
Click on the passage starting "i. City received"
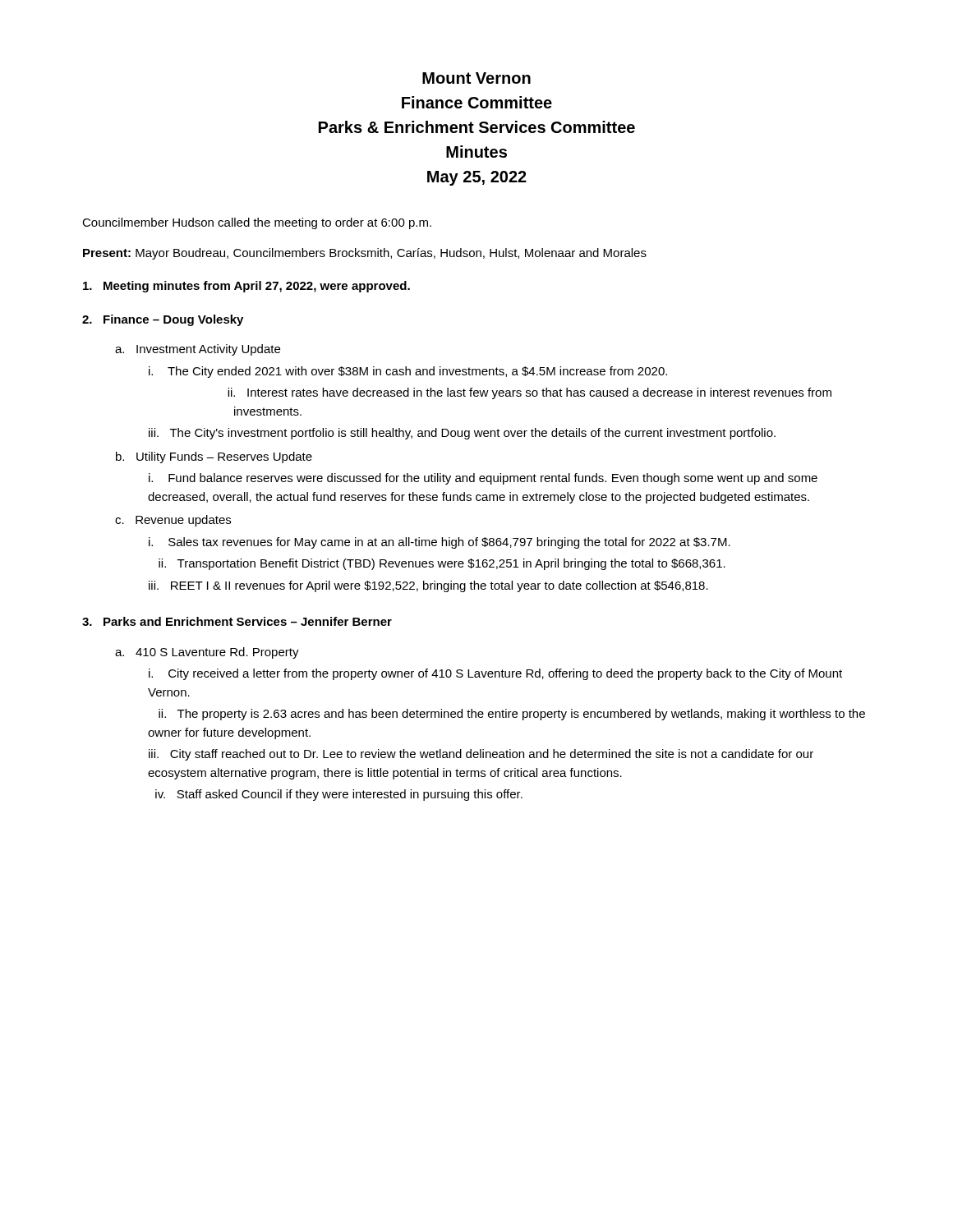tap(495, 682)
